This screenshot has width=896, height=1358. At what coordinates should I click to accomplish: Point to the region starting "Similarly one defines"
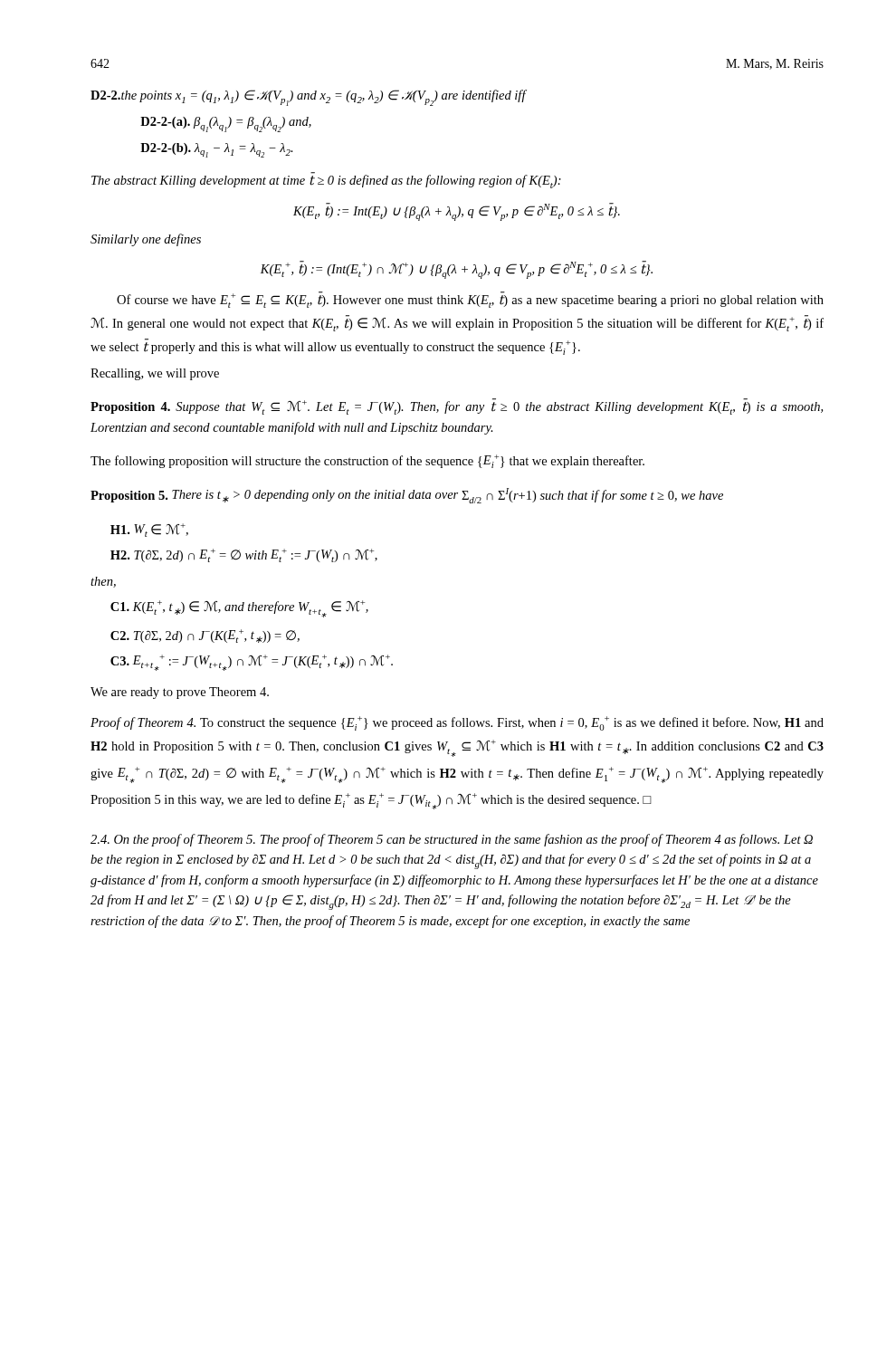pyautogui.click(x=146, y=239)
